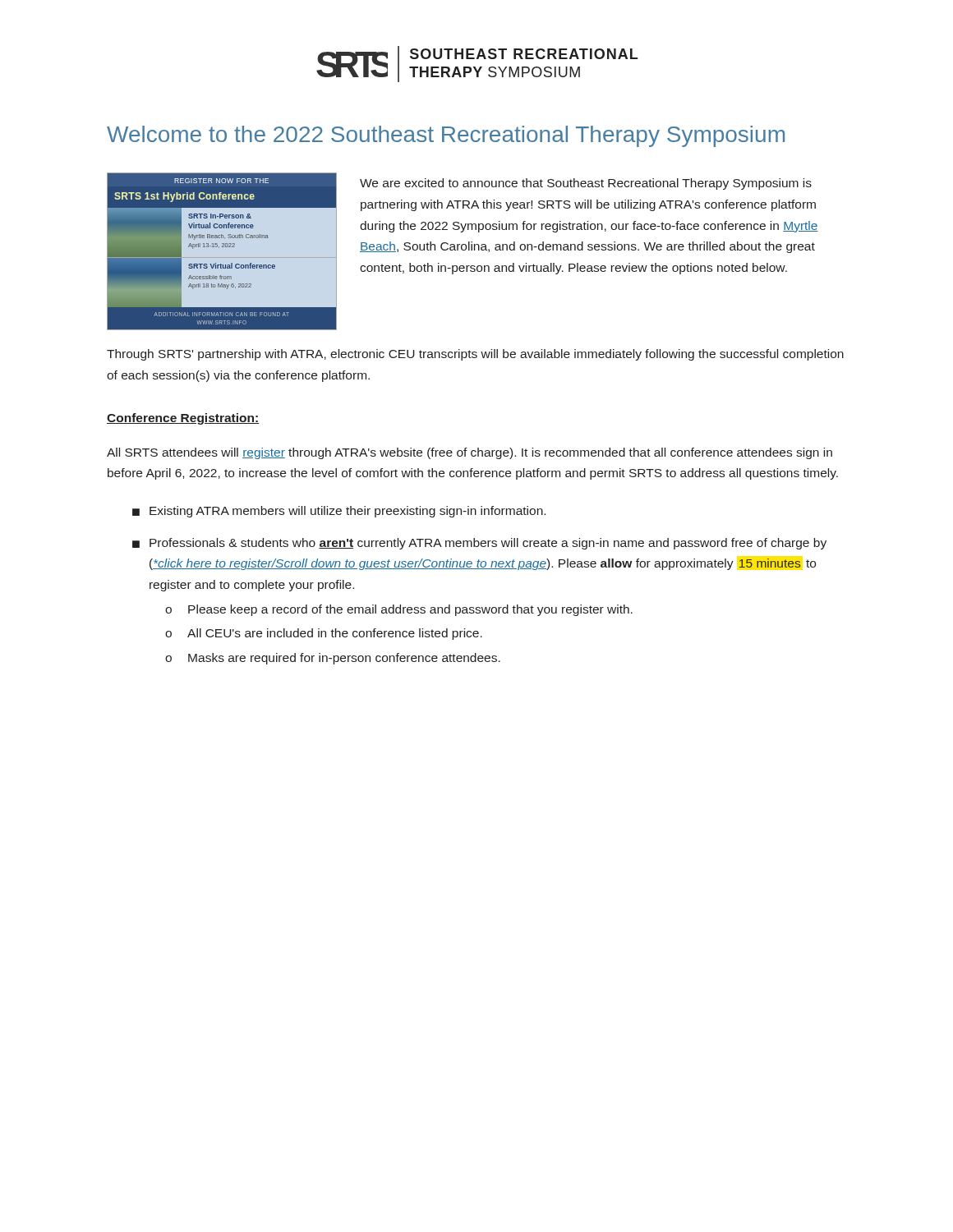This screenshot has width=953, height=1232.
Task: Navigate to the text starting "o All CEU's are included in the conference"
Action: point(324,633)
